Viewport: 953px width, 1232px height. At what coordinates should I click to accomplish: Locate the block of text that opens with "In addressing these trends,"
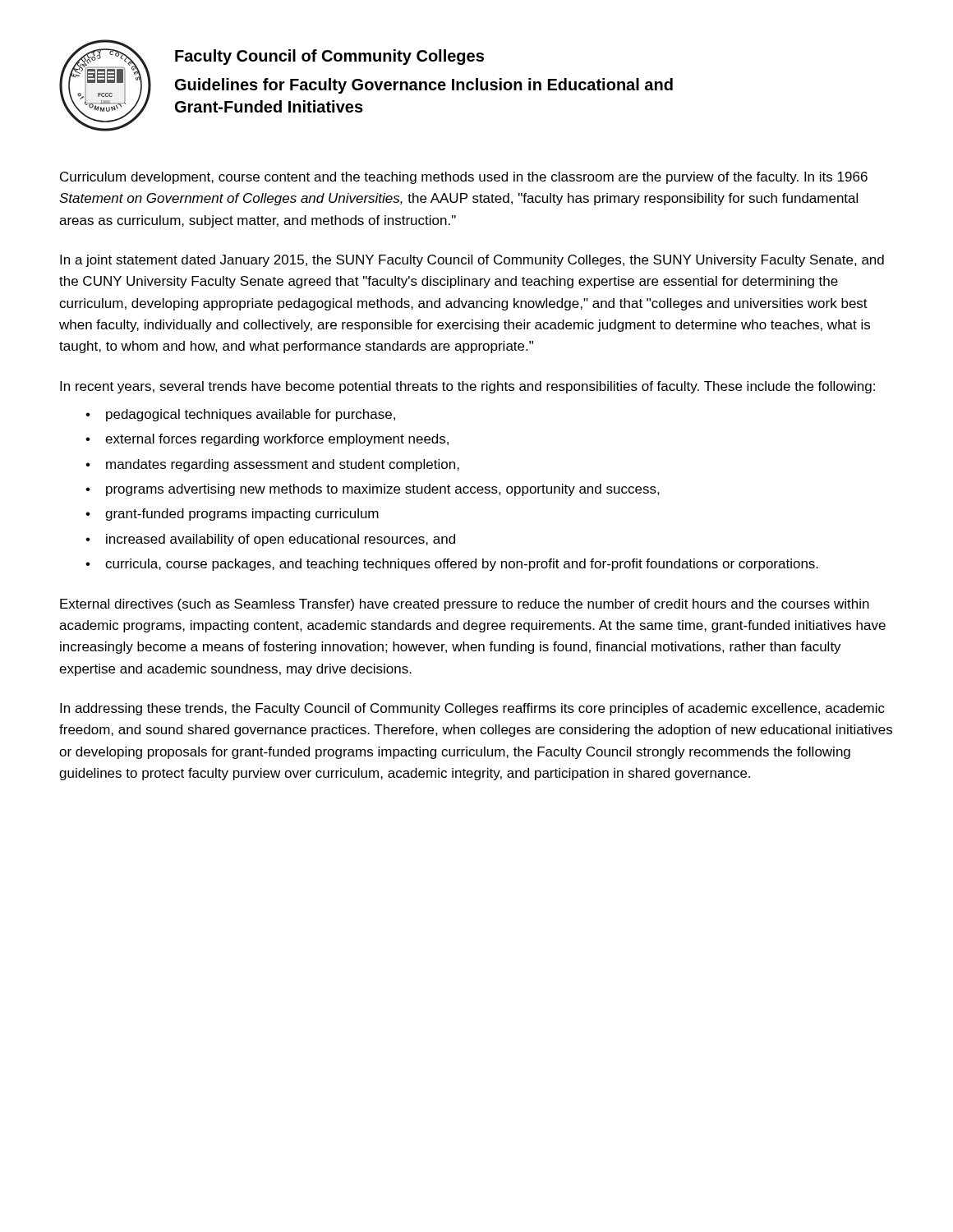pyautogui.click(x=476, y=741)
